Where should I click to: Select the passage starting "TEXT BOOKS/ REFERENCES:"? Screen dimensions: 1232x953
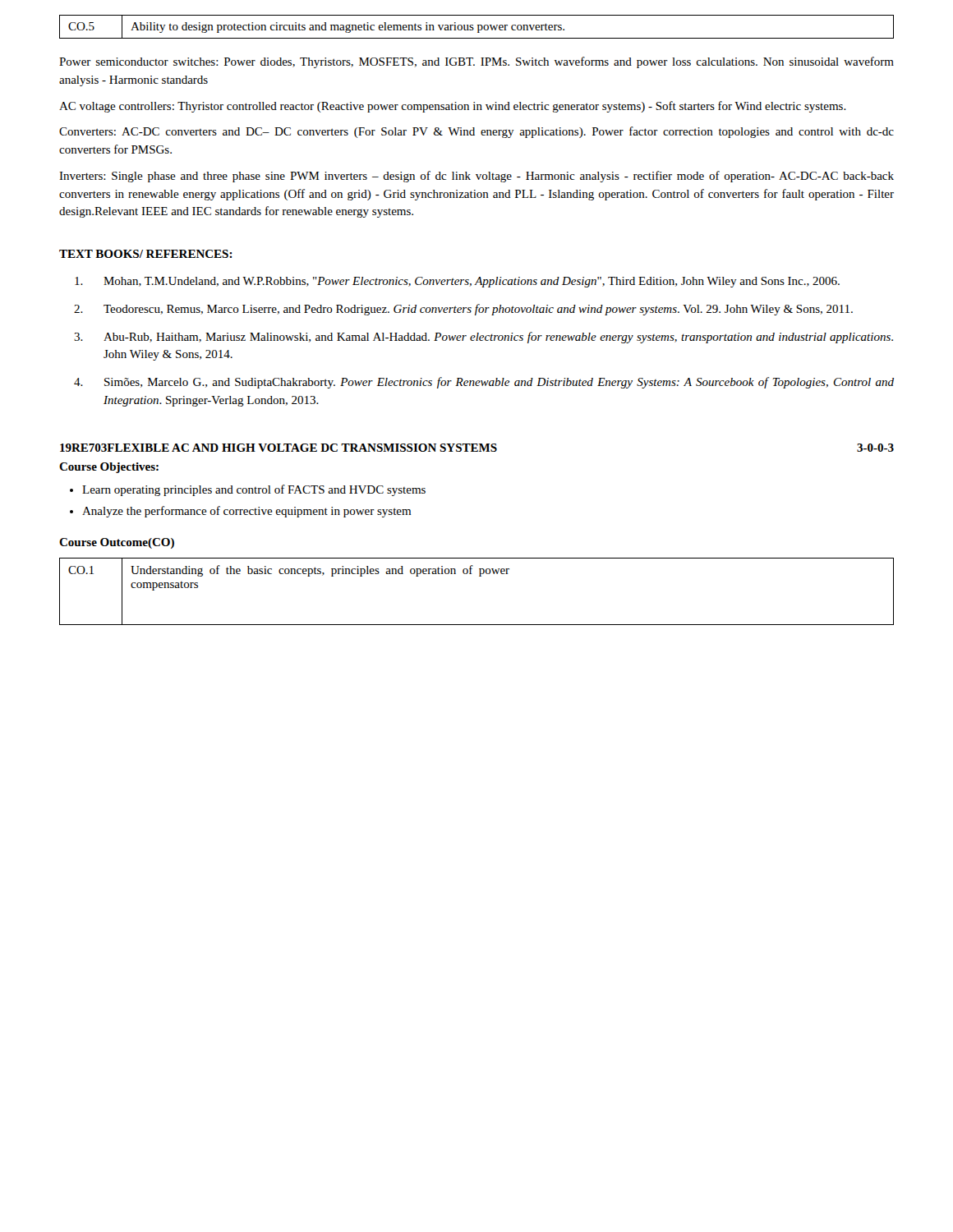click(x=146, y=254)
